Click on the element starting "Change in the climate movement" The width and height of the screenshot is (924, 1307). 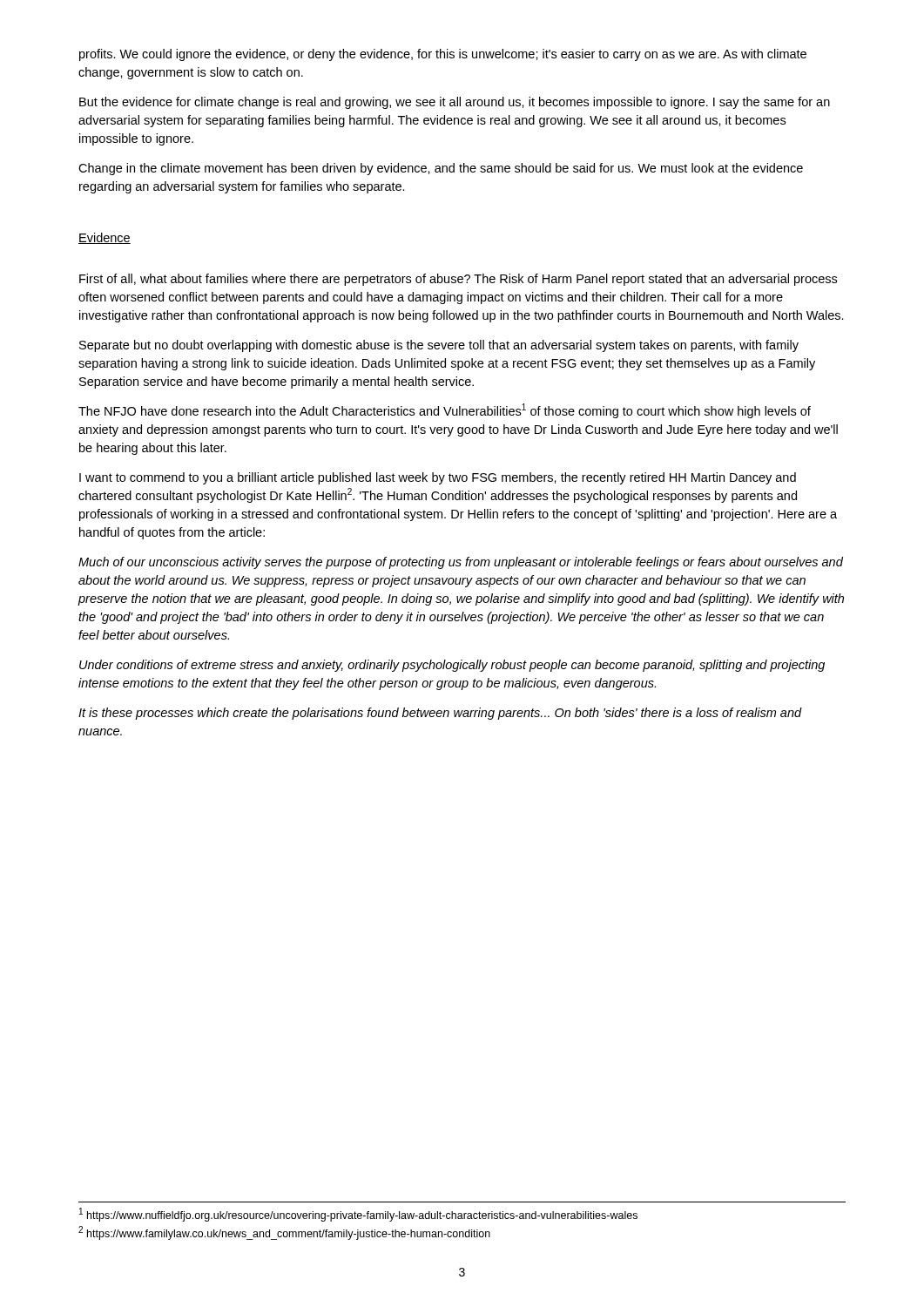point(441,177)
